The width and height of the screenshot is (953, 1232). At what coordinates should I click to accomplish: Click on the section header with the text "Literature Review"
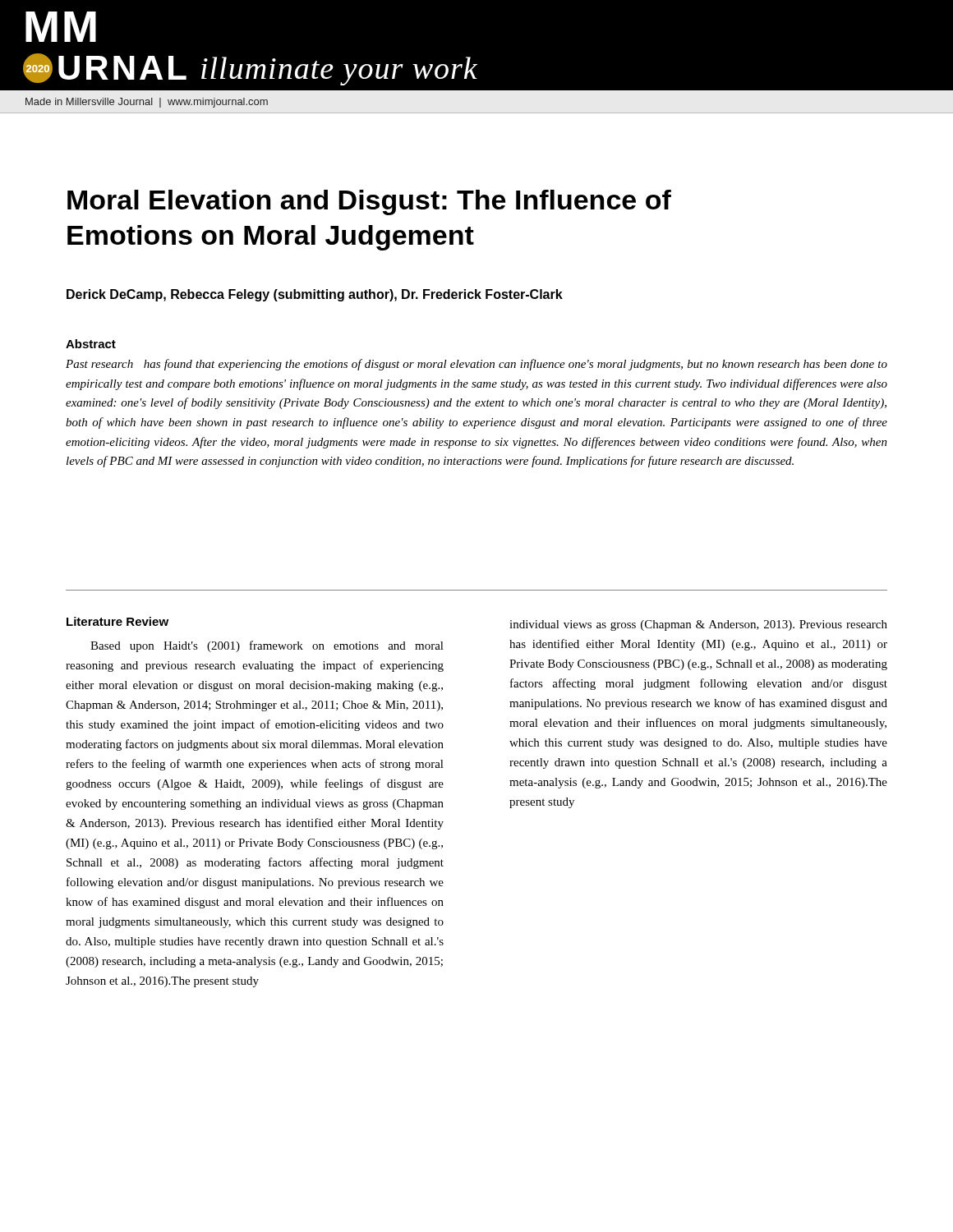tap(117, 621)
